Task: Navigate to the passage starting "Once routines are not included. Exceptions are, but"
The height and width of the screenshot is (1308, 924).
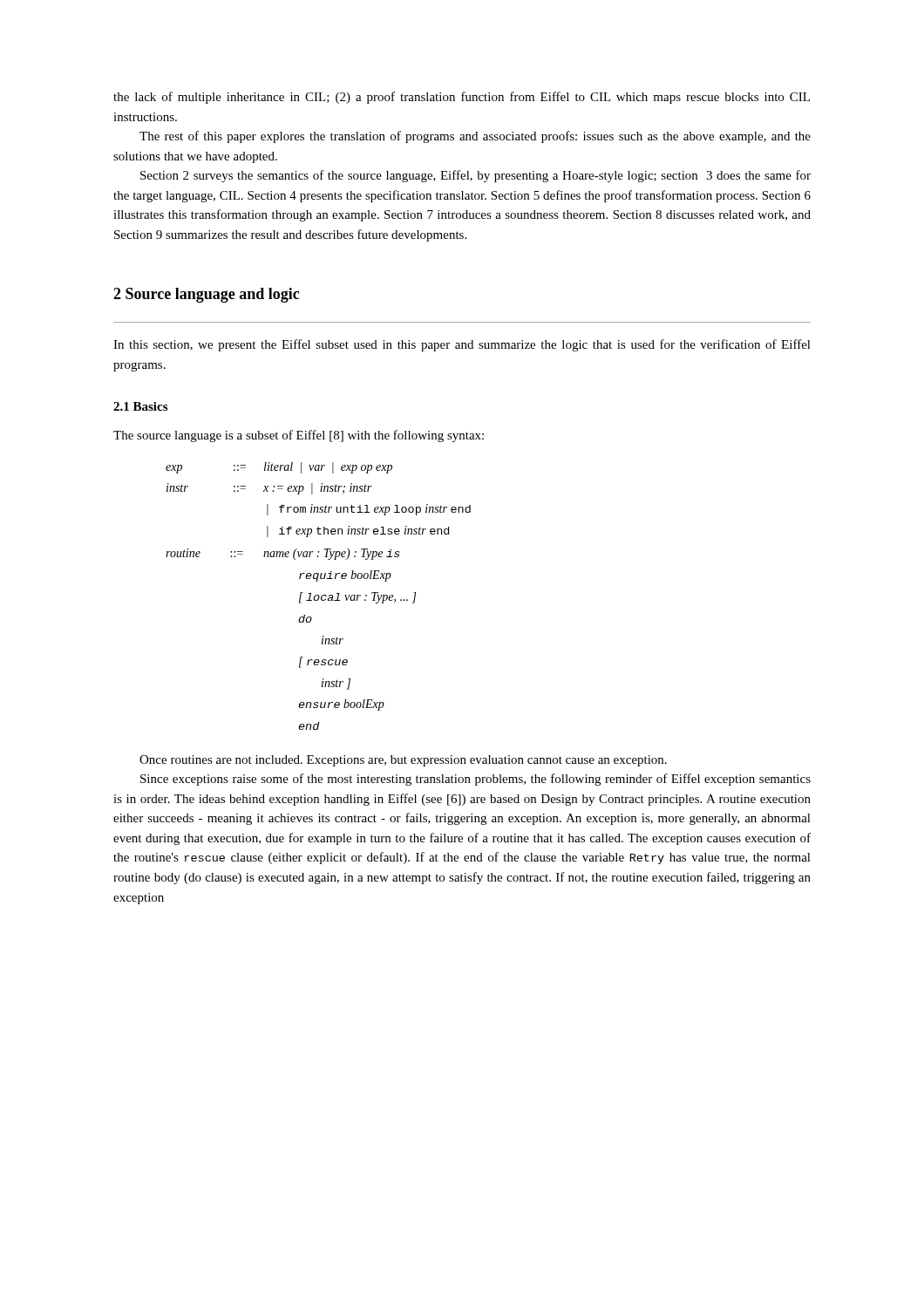Action: (x=462, y=828)
